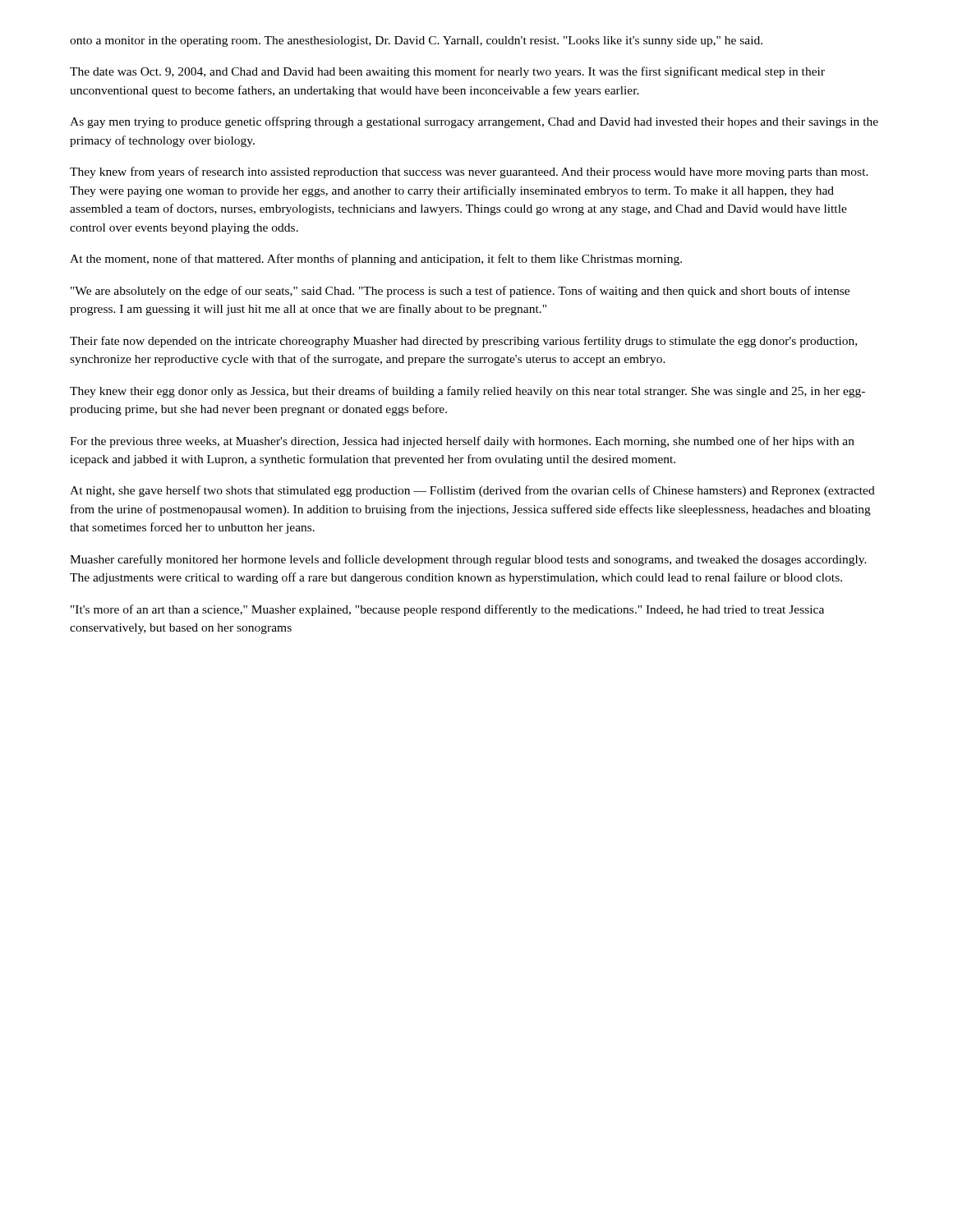This screenshot has width=953, height=1232.
Task: Locate the passage starting ""We are absolutely on"
Action: pyautogui.click(x=460, y=299)
